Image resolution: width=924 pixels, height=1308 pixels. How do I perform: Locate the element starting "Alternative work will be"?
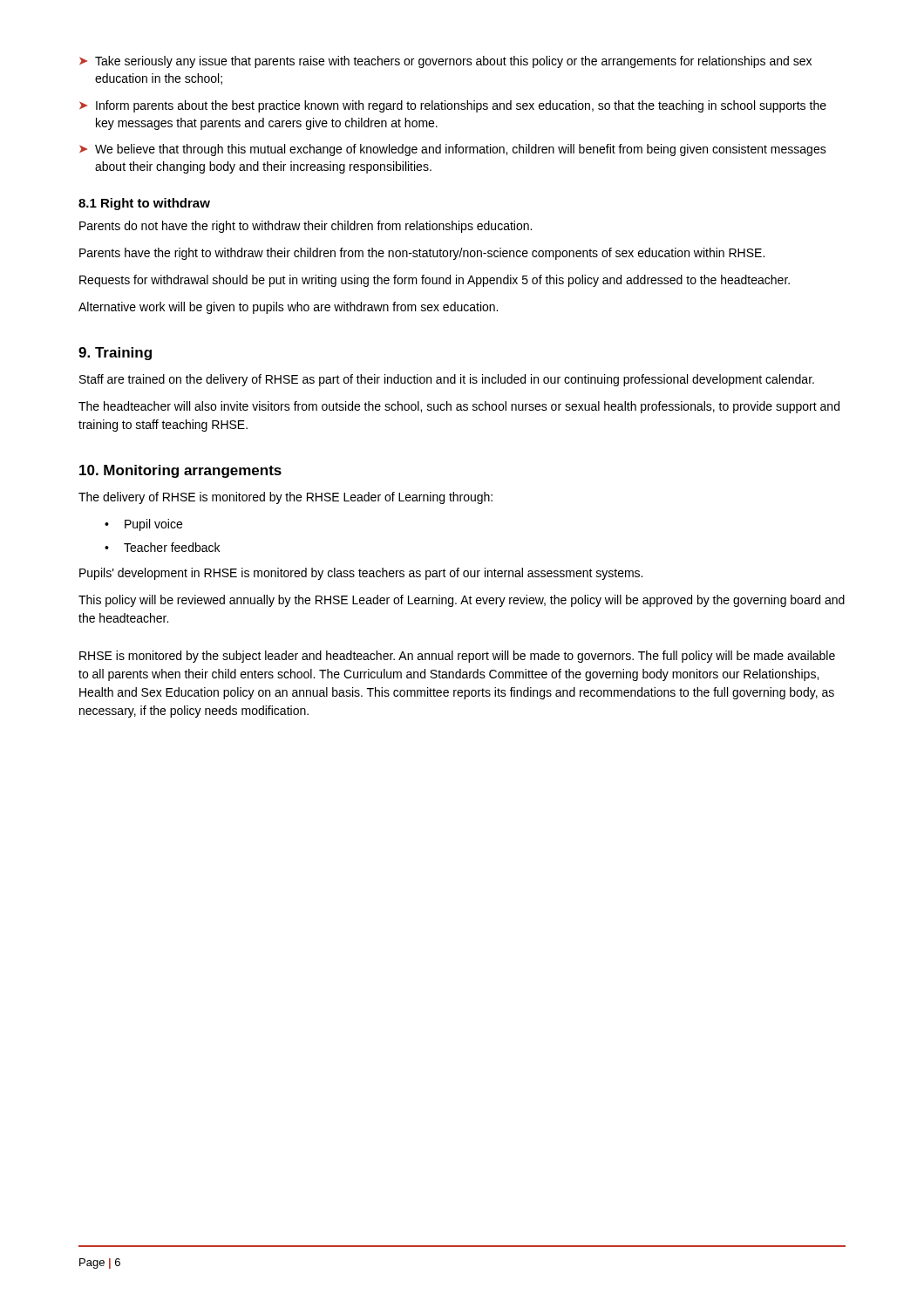coord(289,307)
